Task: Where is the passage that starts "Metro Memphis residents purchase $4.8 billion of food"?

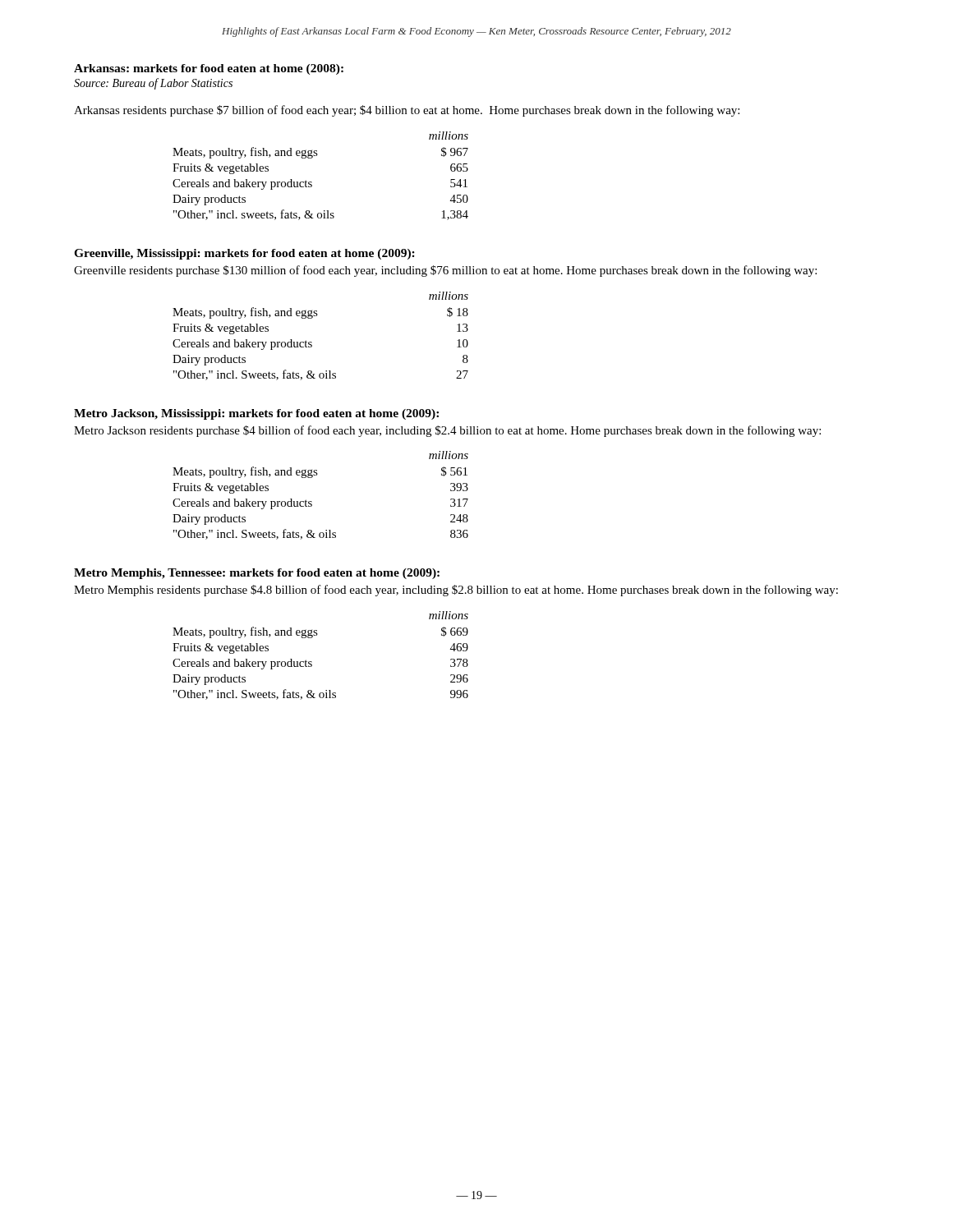Action: click(456, 590)
